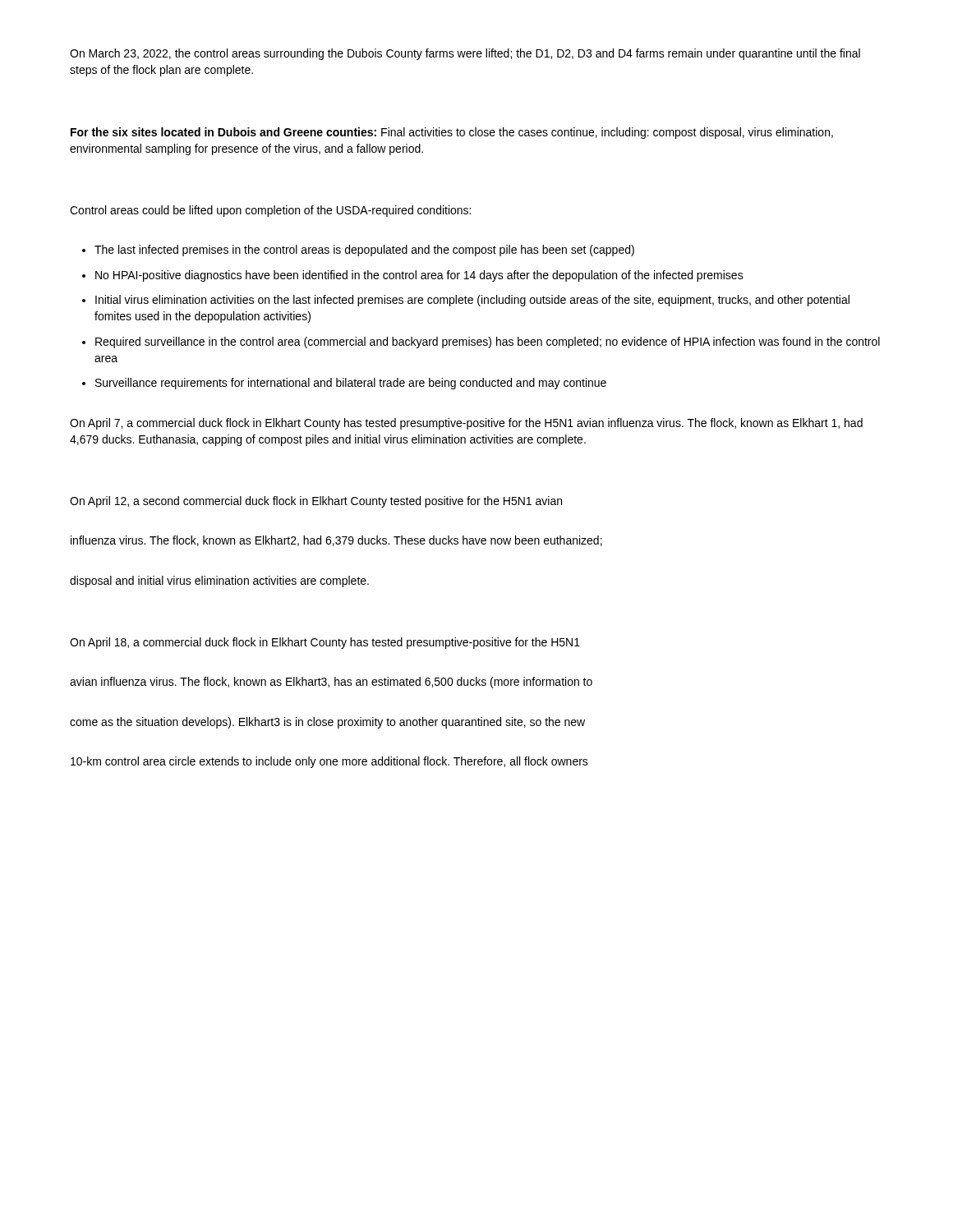Locate the text block with the text "For the six sites located in Dubois"

452,140
